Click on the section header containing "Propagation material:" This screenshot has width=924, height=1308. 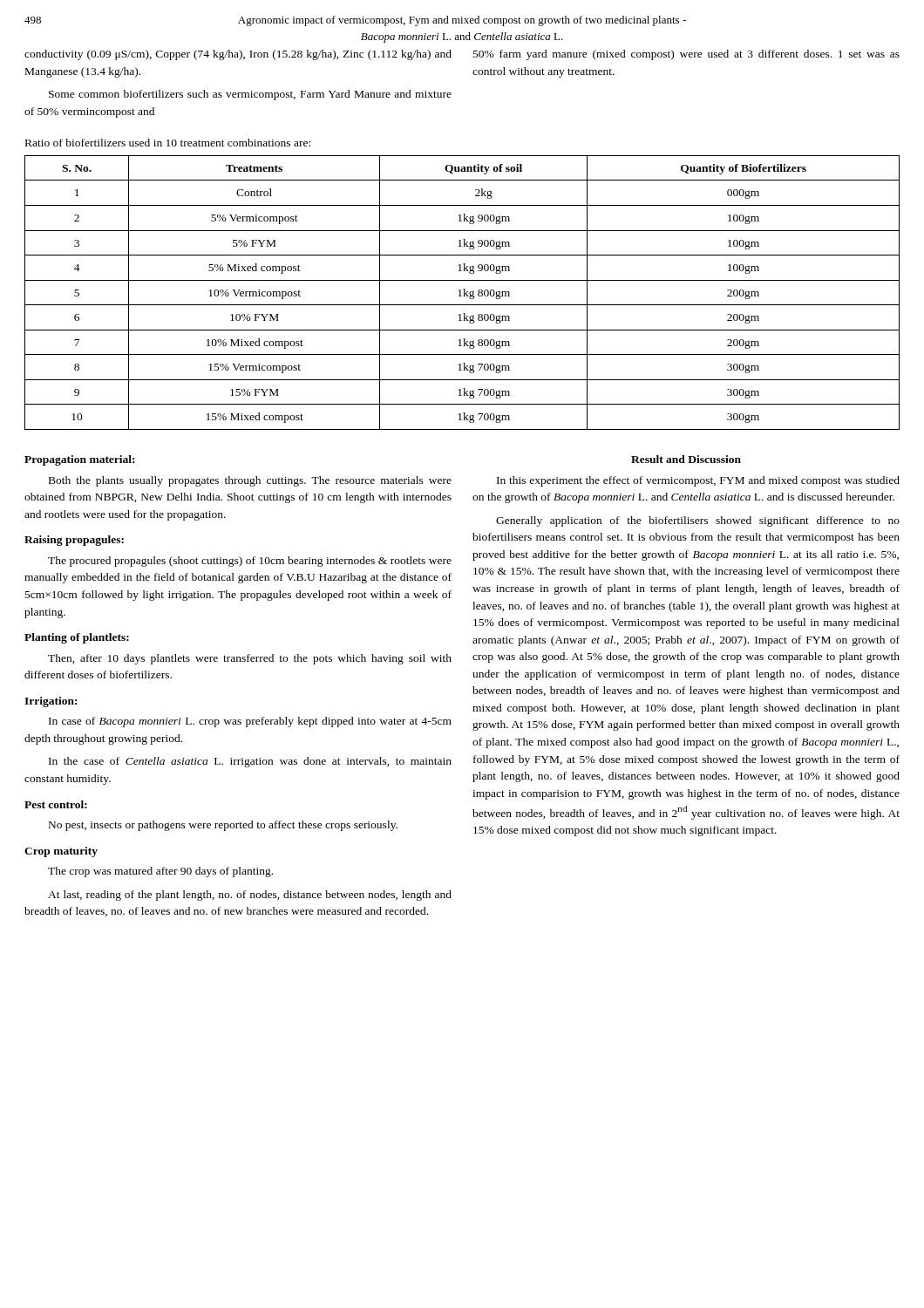pyautogui.click(x=80, y=459)
